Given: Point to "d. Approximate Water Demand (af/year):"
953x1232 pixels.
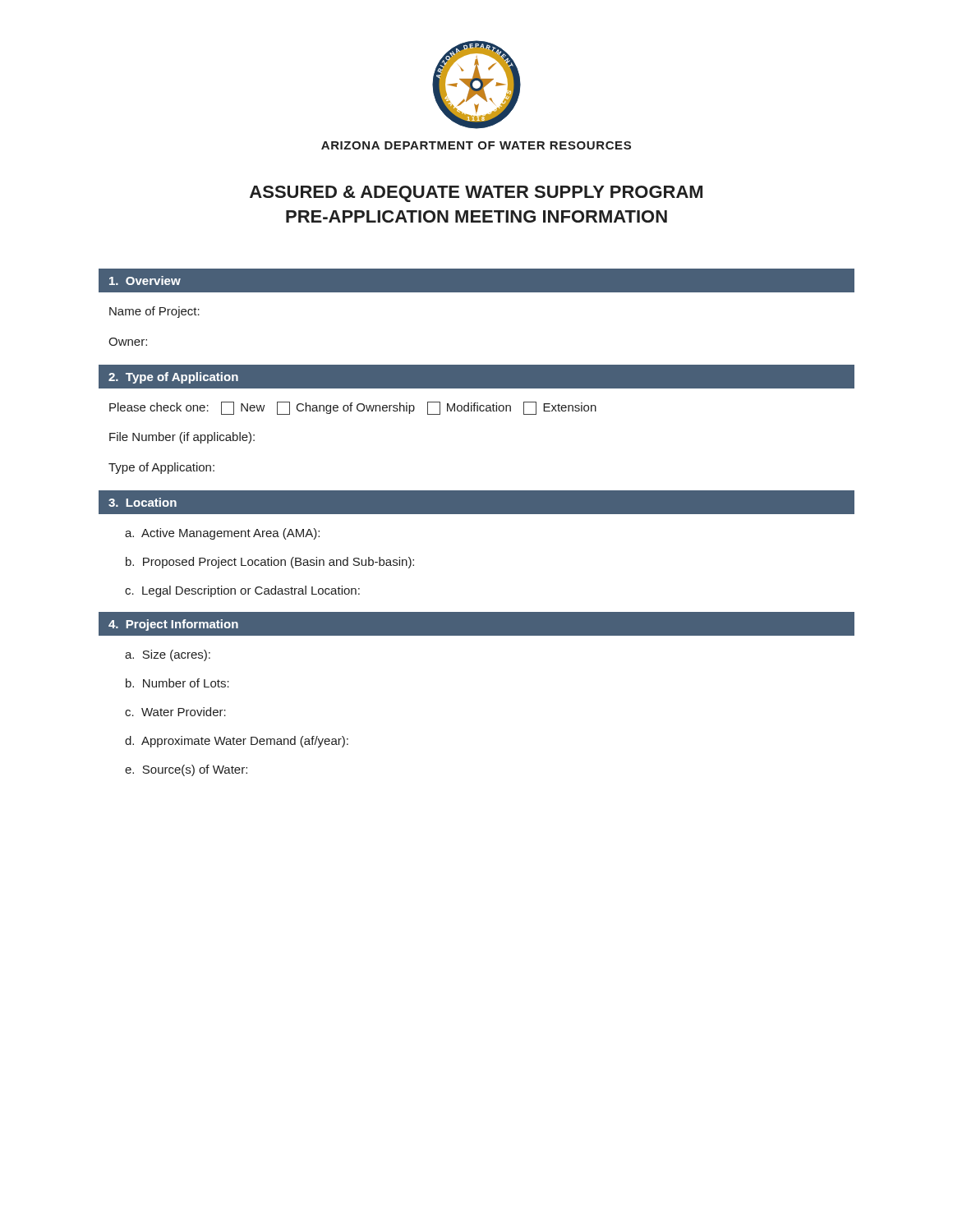Looking at the screenshot, I should pyautogui.click(x=237, y=740).
